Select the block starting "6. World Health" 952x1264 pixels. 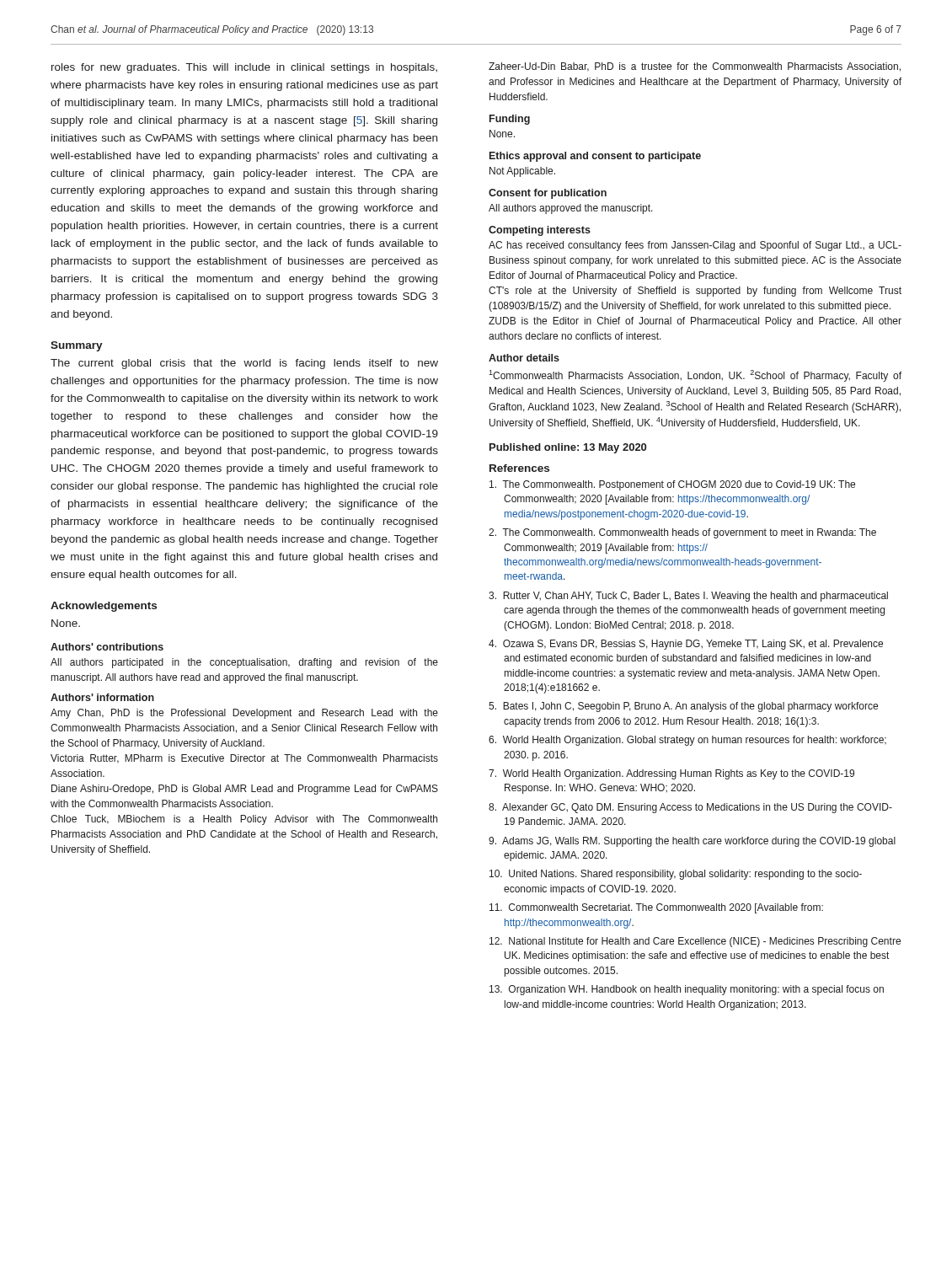[688, 747]
